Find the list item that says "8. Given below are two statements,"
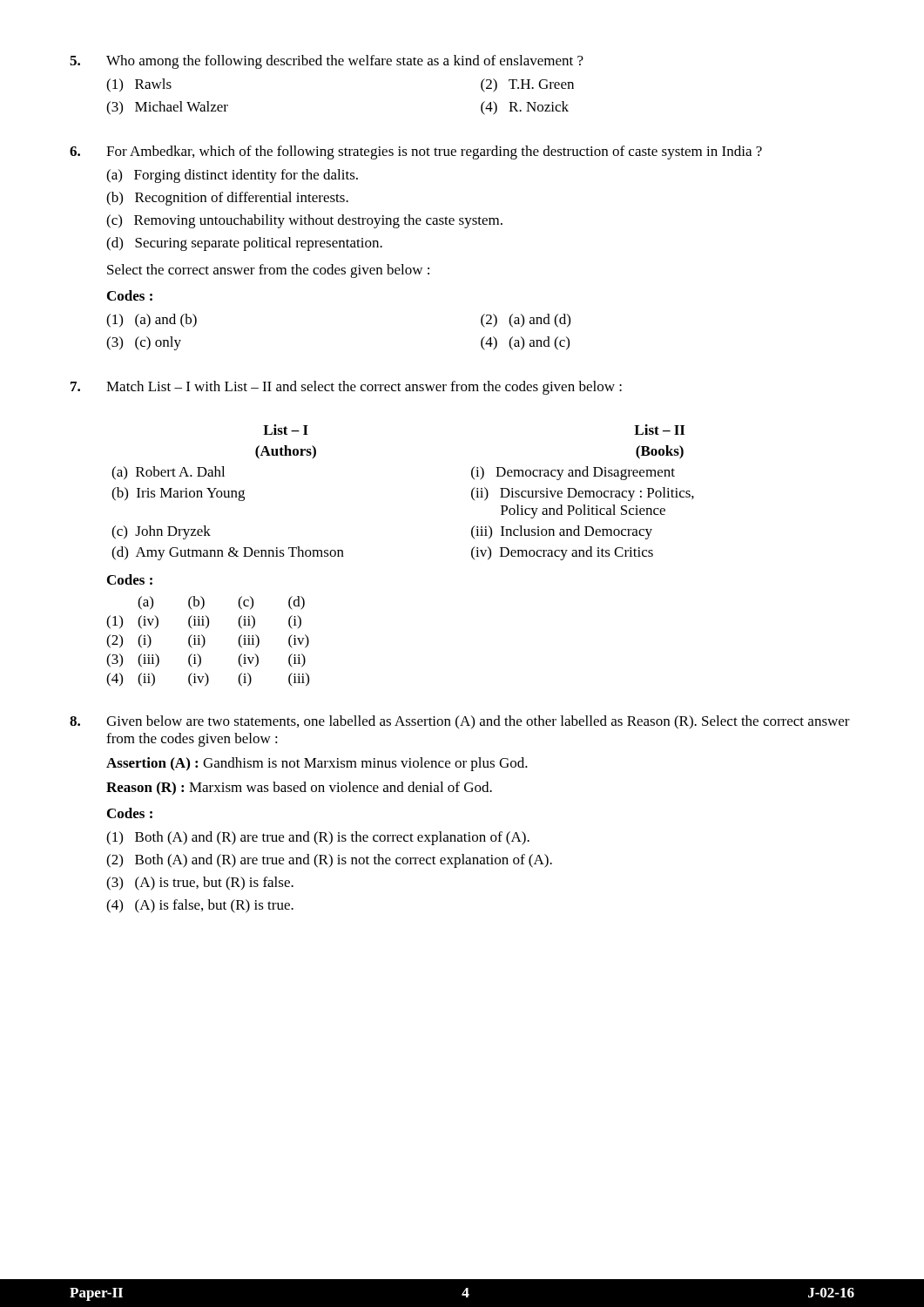Viewport: 924px width, 1307px height. pyautogui.click(x=460, y=722)
